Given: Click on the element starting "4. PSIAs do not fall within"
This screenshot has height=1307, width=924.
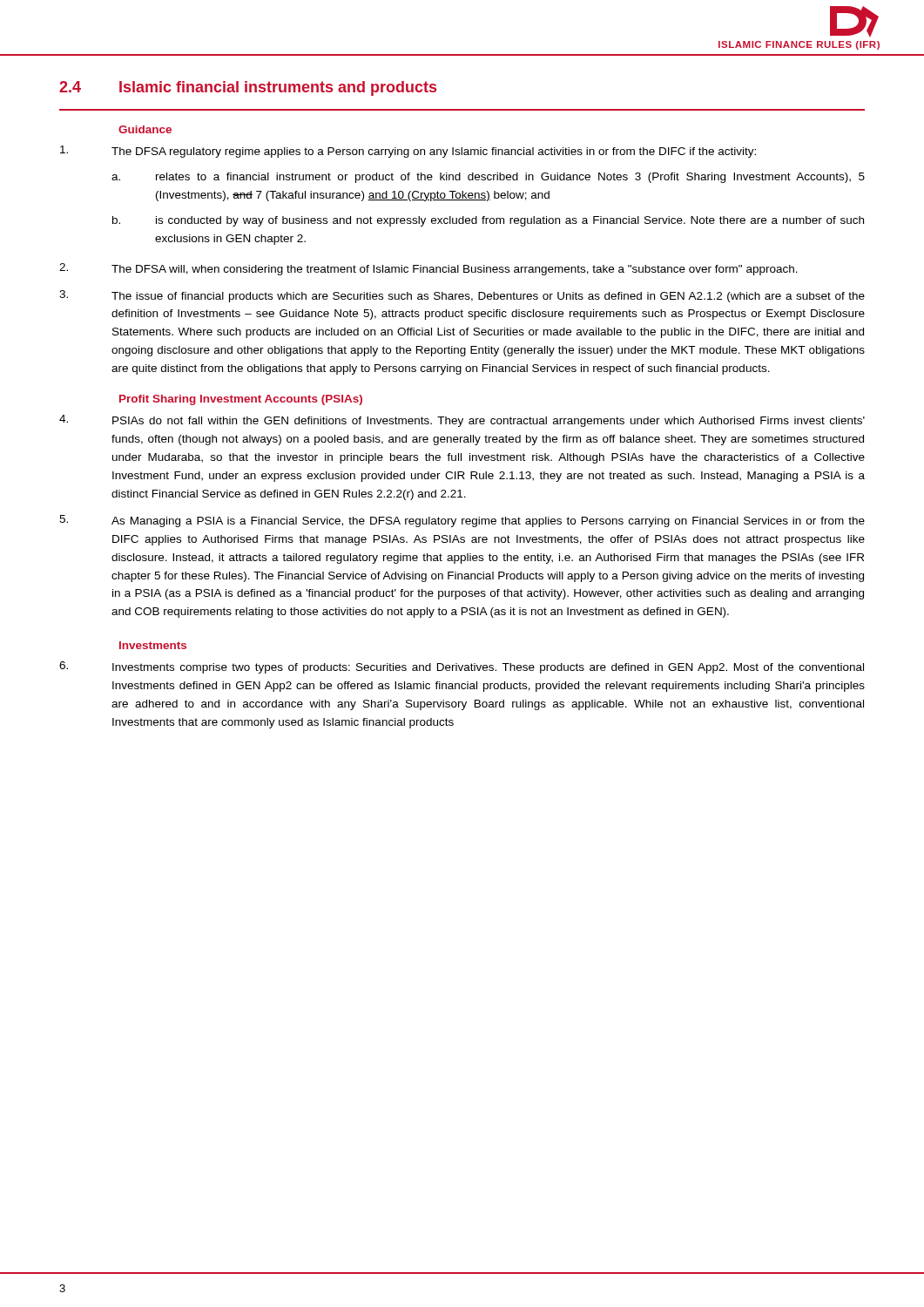Looking at the screenshot, I should tap(462, 458).
